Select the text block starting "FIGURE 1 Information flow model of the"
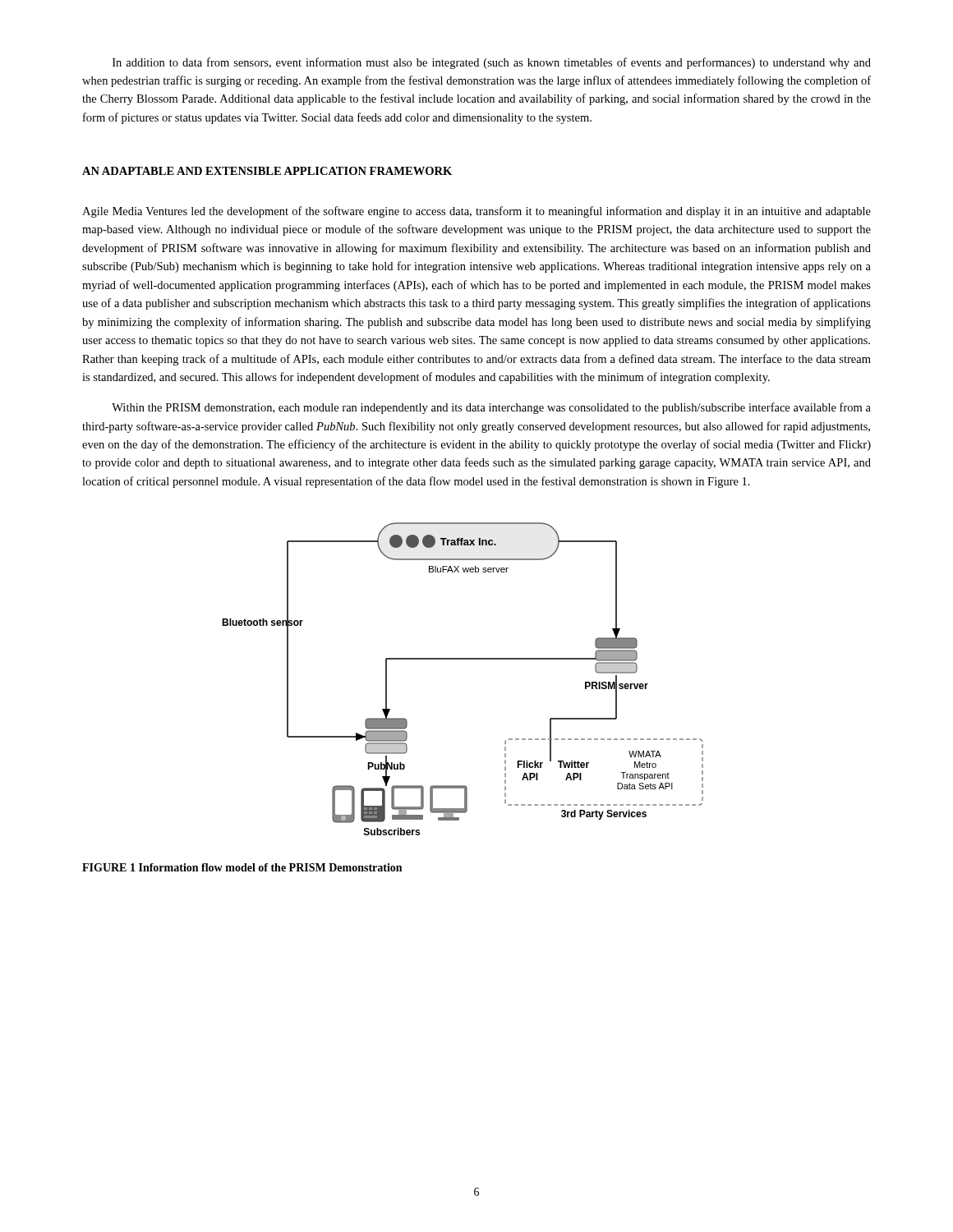This screenshot has height=1232, width=953. click(242, 868)
